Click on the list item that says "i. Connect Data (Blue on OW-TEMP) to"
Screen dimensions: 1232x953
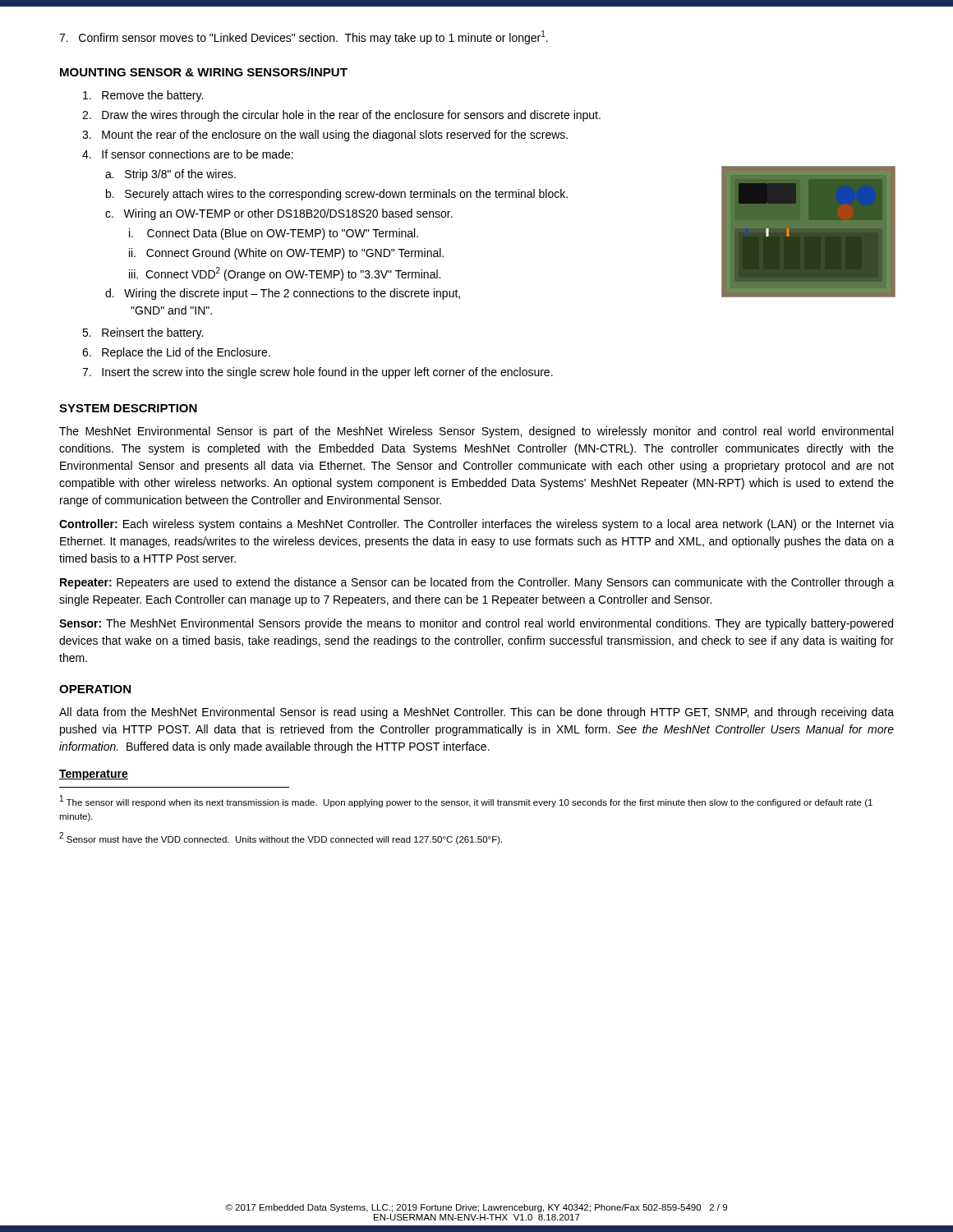(274, 233)
